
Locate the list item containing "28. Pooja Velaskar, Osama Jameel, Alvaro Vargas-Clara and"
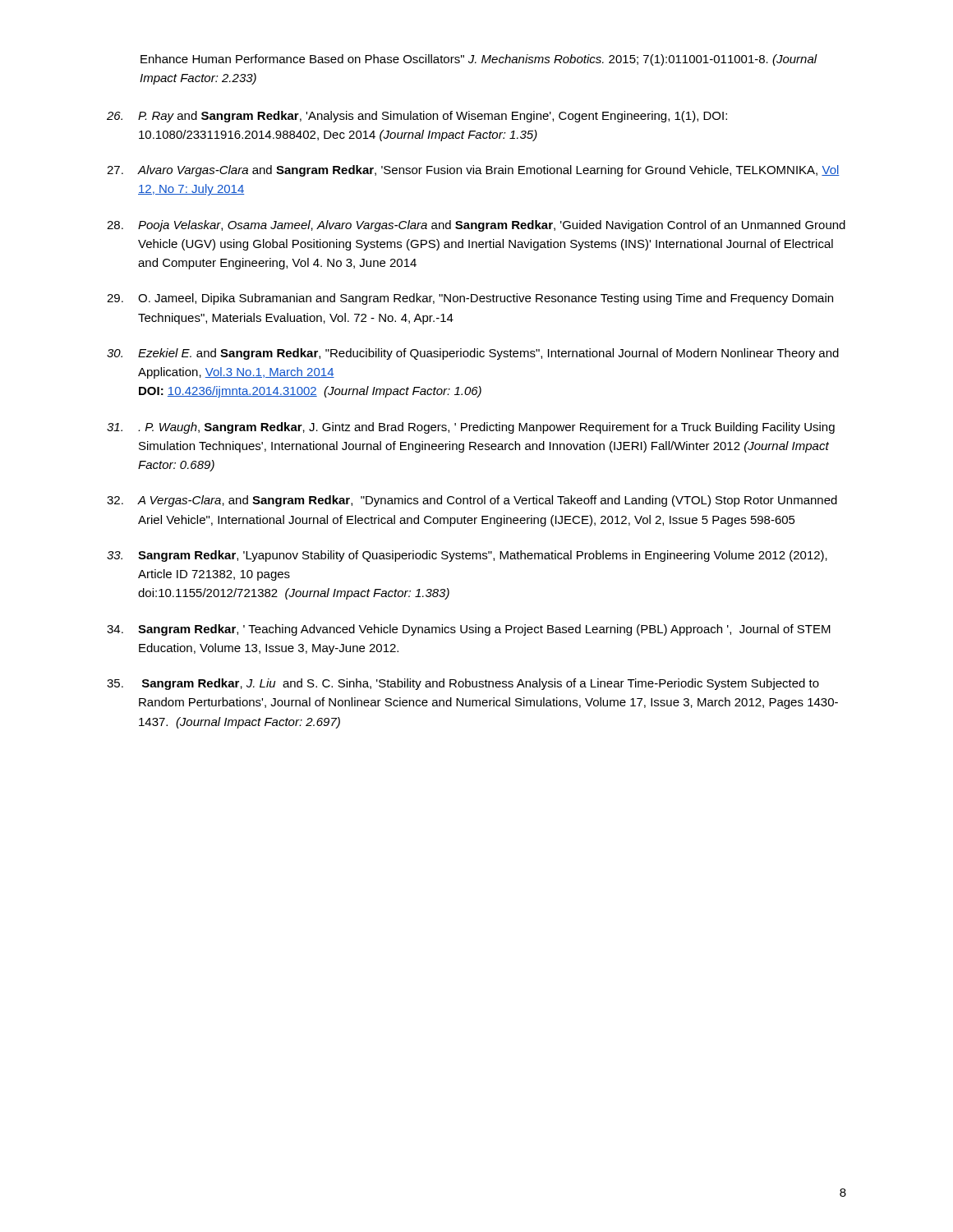coord(476,243)
